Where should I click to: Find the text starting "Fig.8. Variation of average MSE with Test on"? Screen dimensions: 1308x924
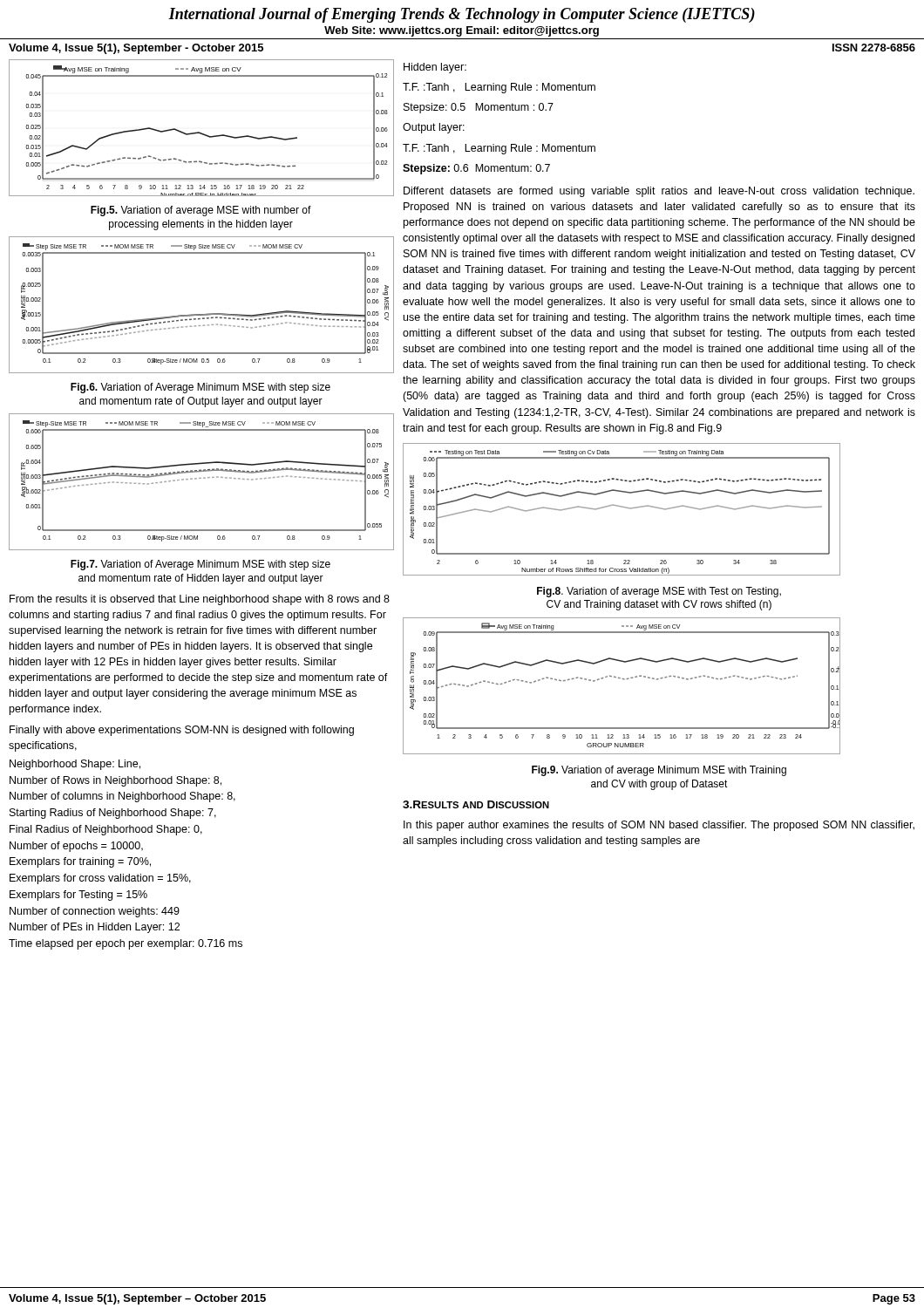659,598
